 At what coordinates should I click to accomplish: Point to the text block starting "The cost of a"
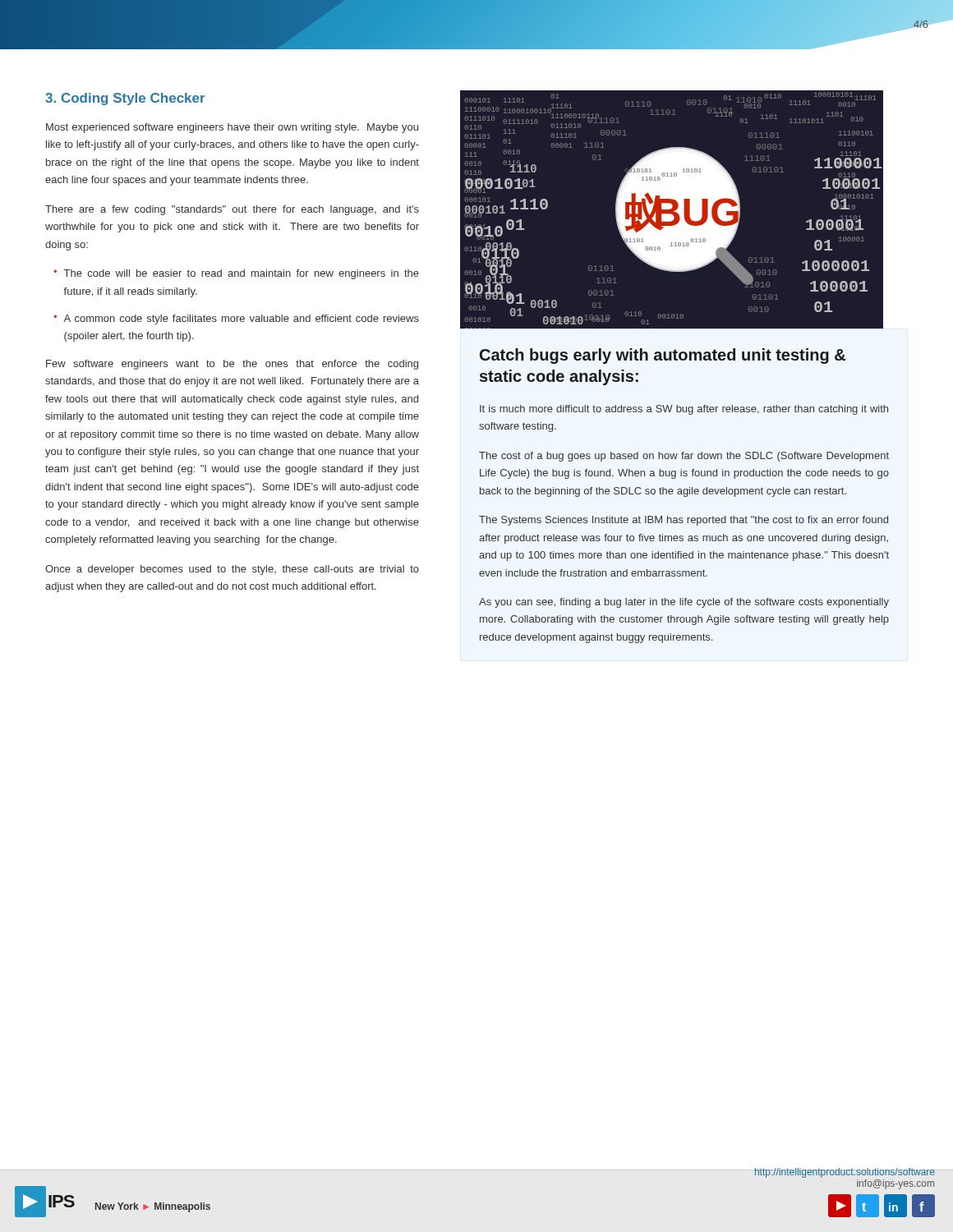[684, 473]
